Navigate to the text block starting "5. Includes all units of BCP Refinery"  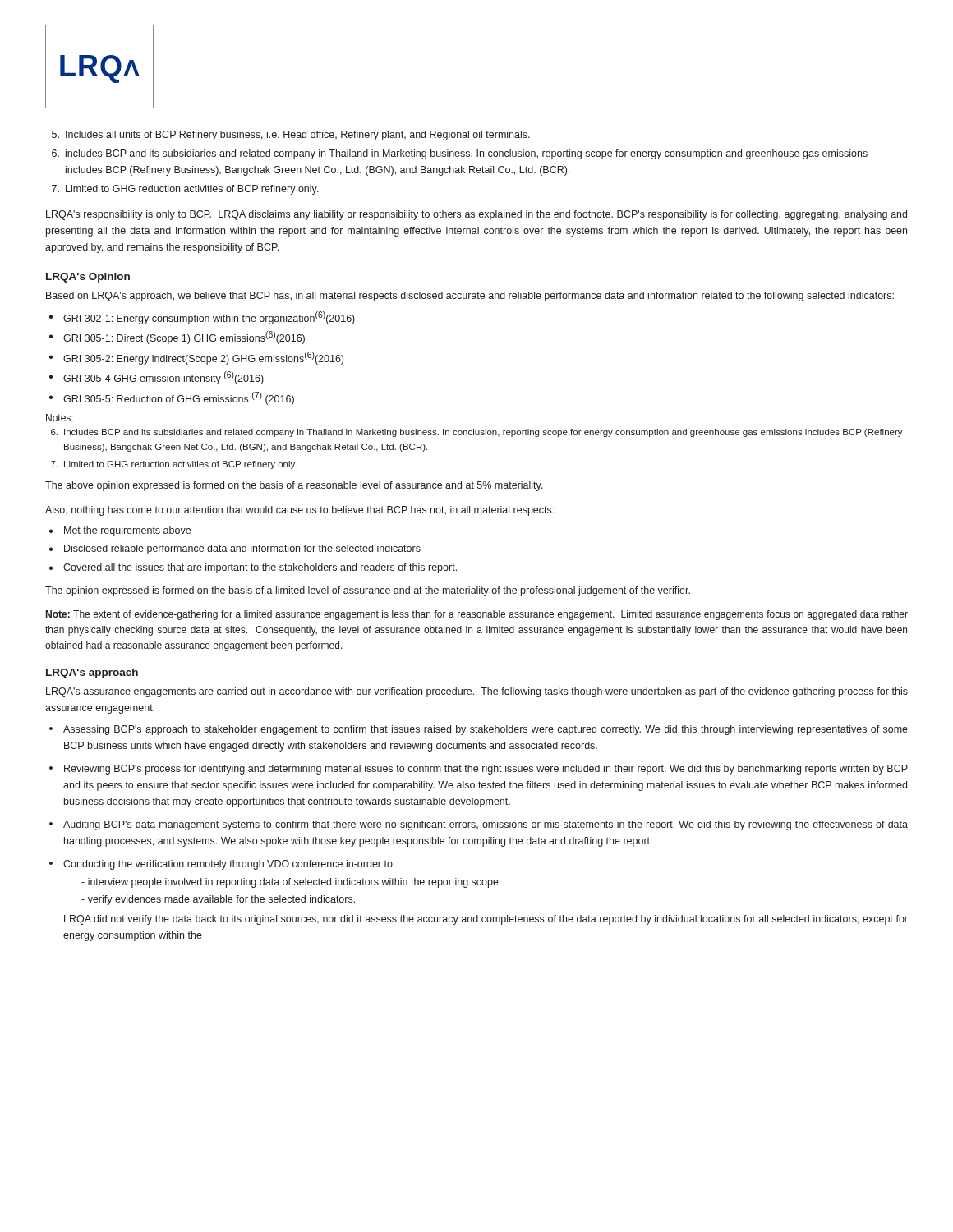coord(288,135)
